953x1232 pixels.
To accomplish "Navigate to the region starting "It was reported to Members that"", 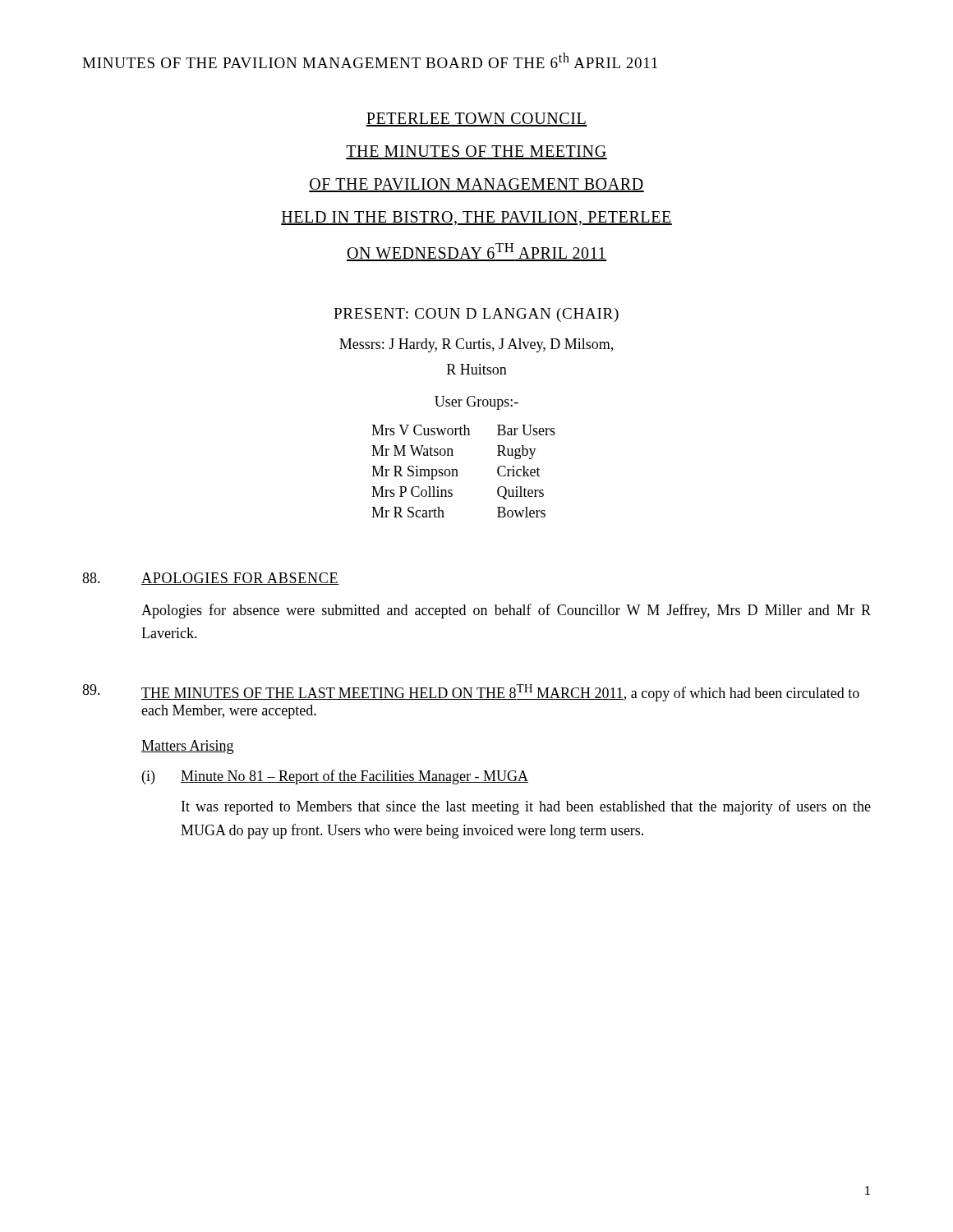I will point(526,818).
